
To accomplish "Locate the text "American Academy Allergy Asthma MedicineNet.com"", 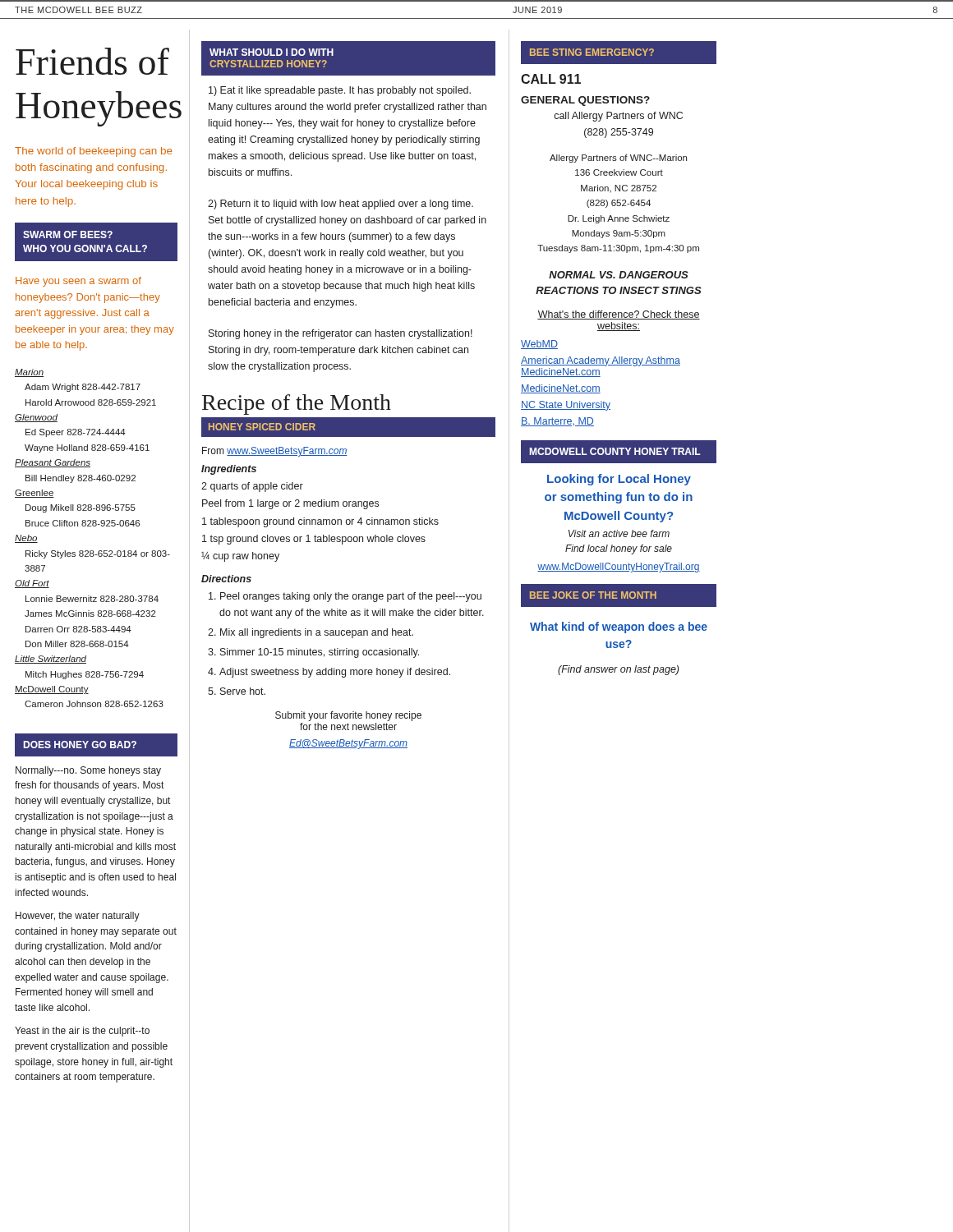I will coord(619,366).
